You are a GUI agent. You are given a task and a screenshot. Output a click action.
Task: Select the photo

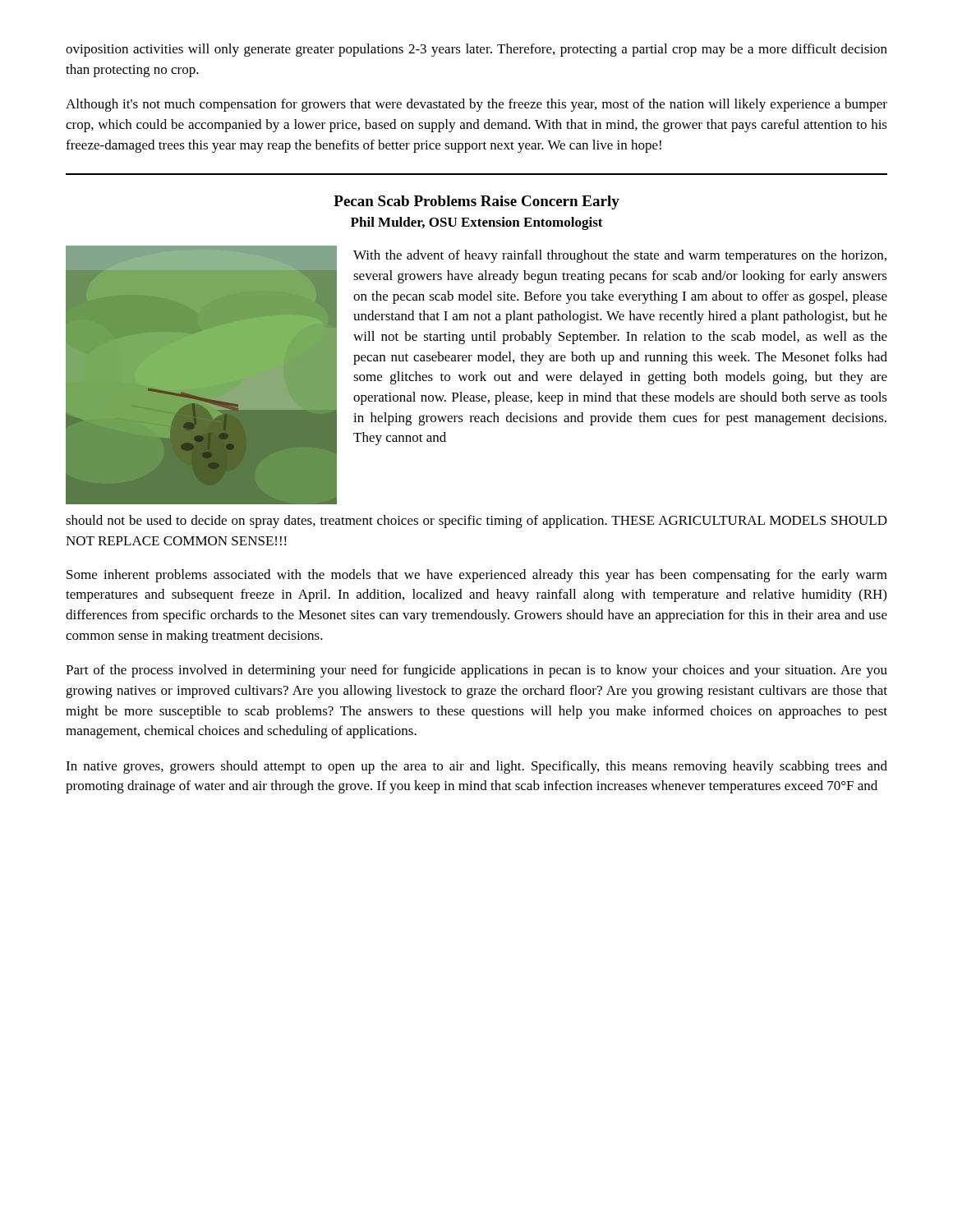click(201, 375)
